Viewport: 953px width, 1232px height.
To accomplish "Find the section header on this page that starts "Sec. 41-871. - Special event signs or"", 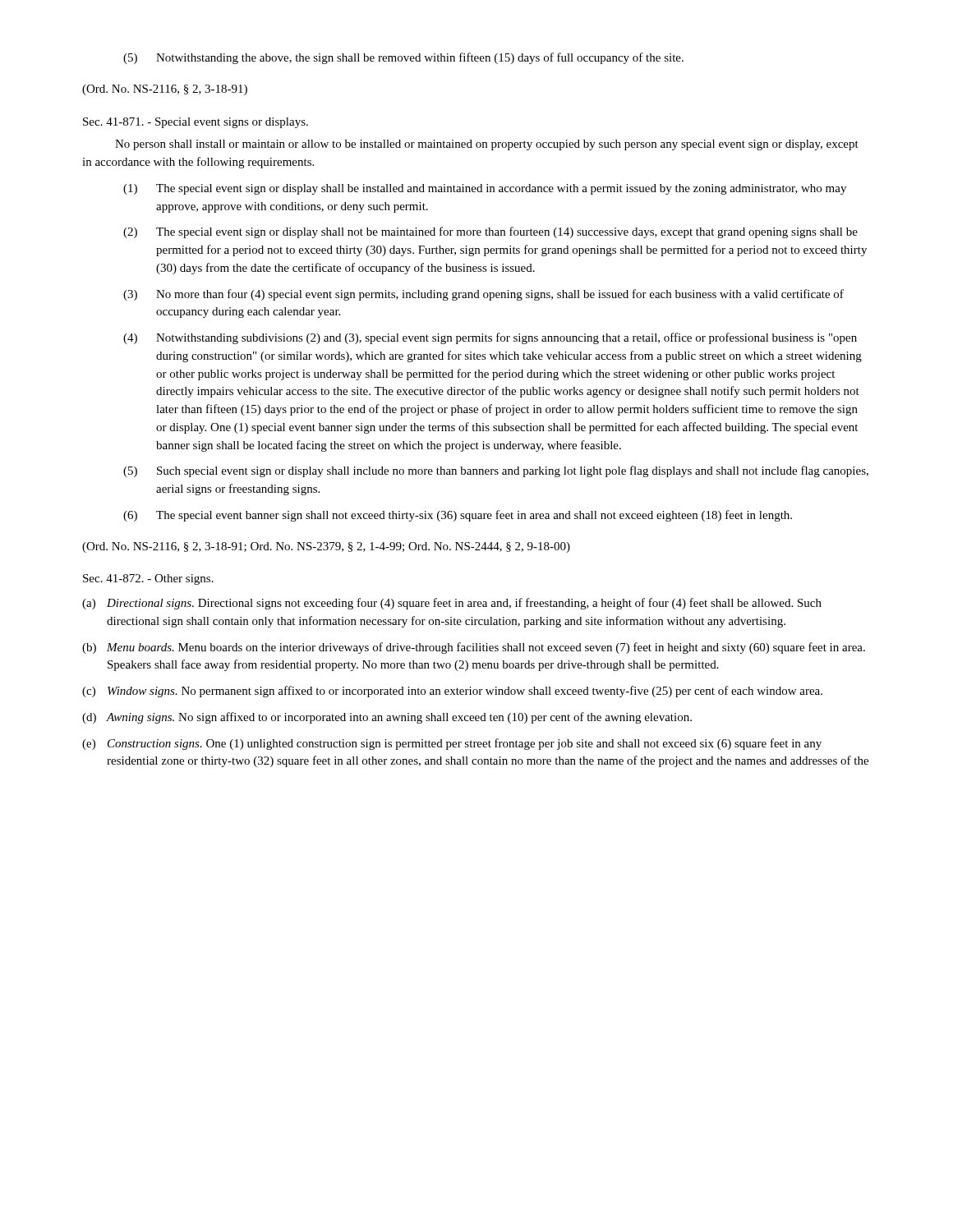I will [195, 121].
